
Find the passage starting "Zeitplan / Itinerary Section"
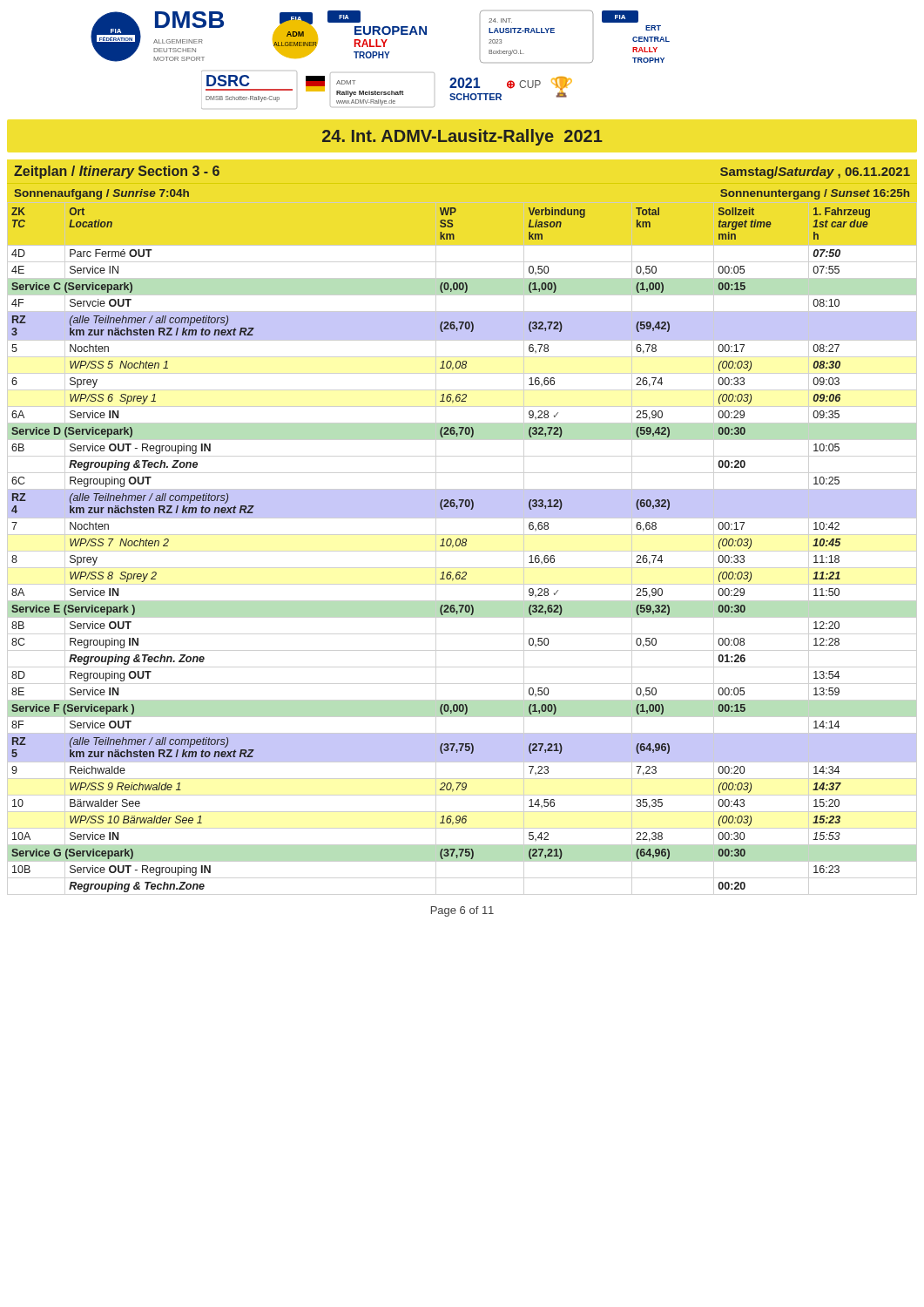click(x=115, y=172)
